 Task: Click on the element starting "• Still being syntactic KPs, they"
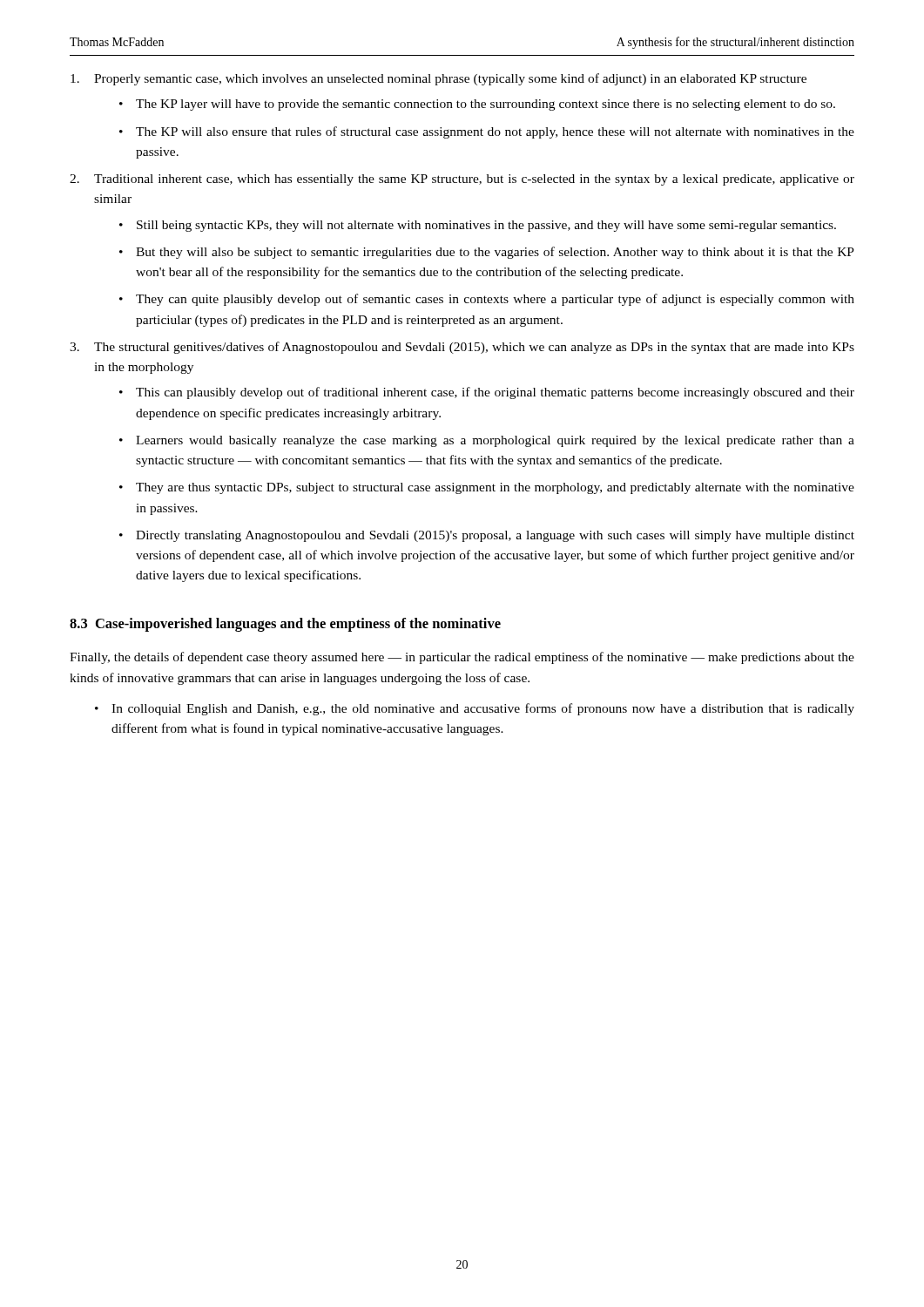[478, 224]
